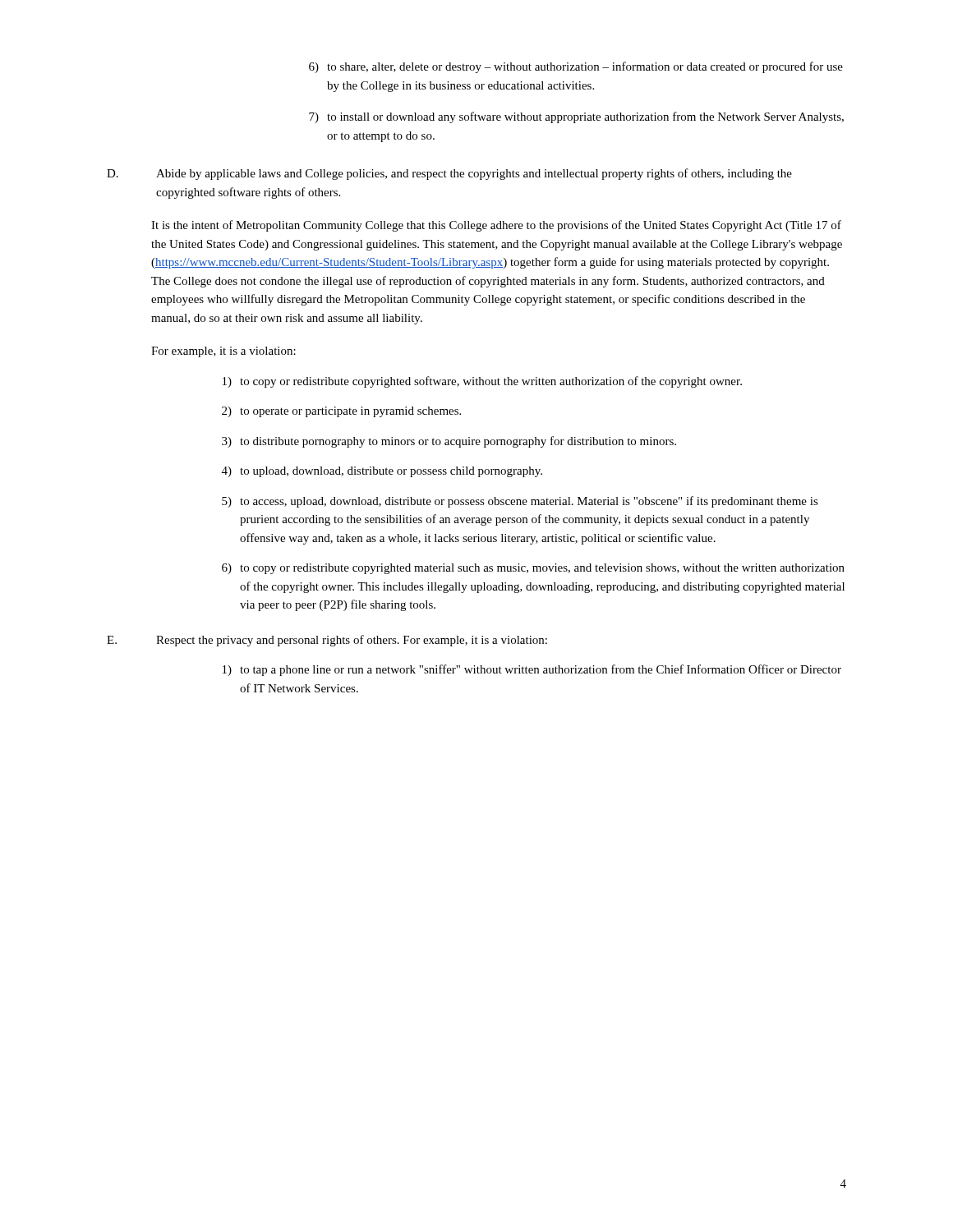Click the passage that begins "1) to tap a"
The height and width of the screenshot is (1232, 953).
(x=523, y=679)
